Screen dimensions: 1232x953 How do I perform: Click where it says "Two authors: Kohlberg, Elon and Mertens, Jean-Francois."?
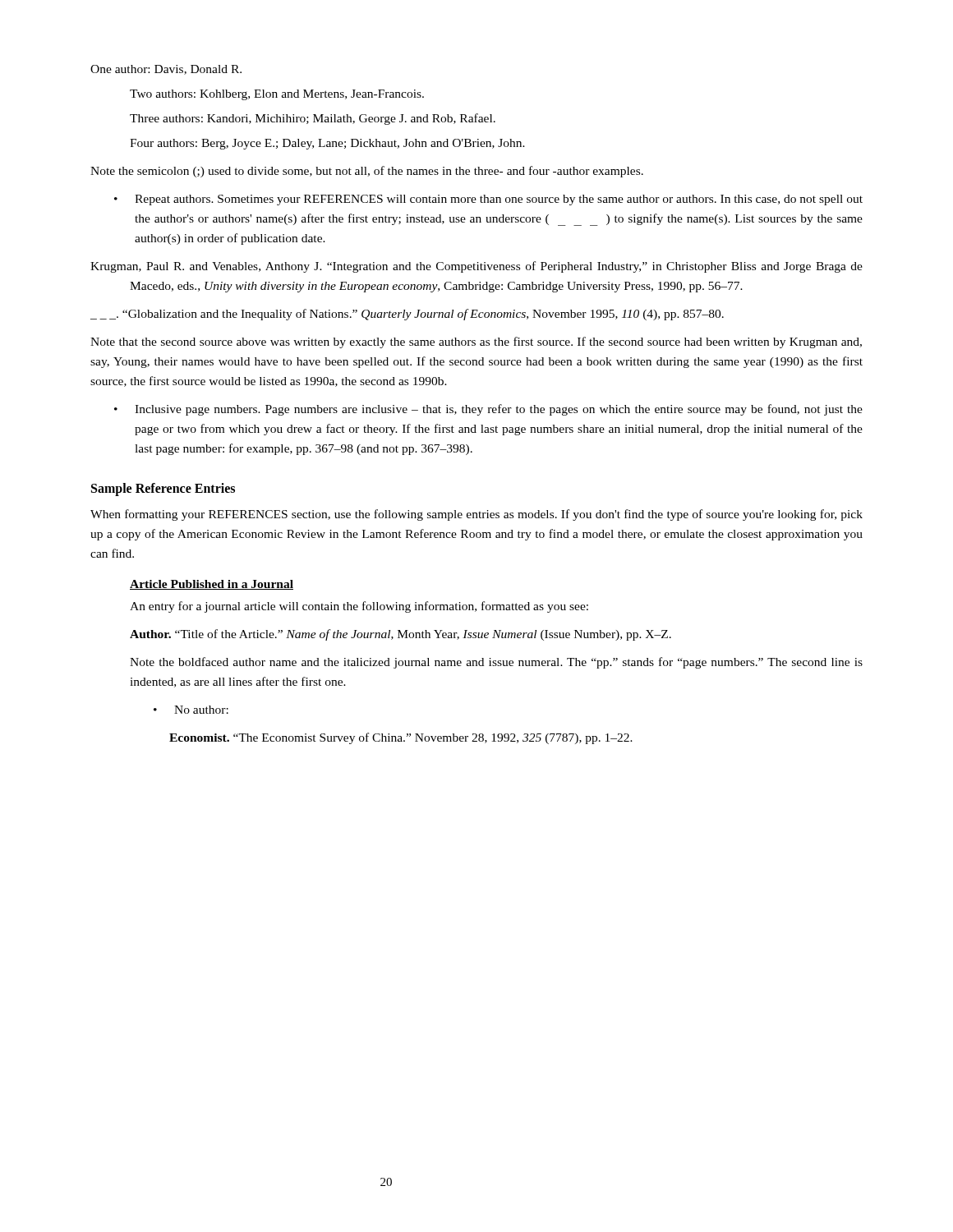[277, 93]
